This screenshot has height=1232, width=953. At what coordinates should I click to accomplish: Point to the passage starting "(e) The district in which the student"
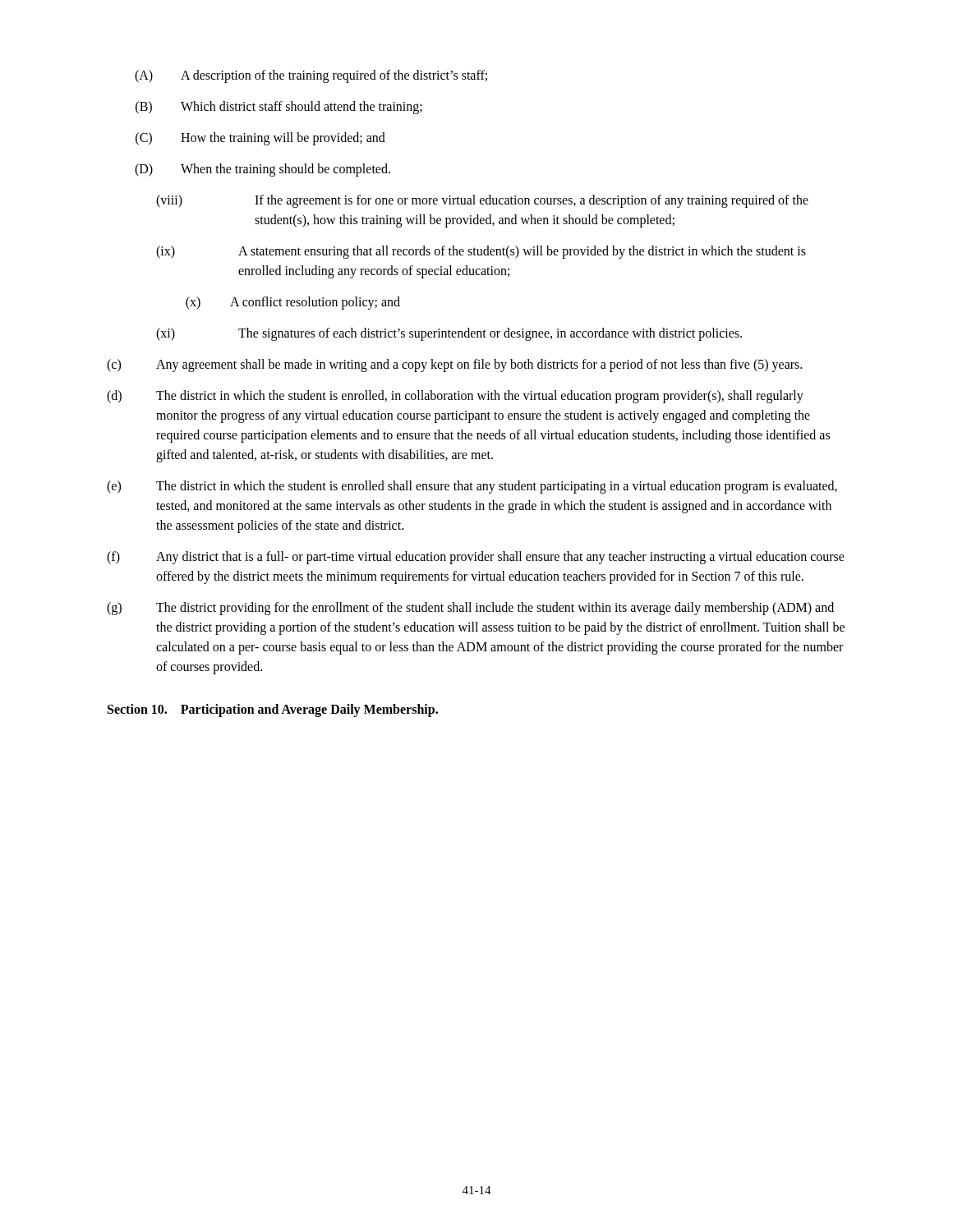point(476,506)
